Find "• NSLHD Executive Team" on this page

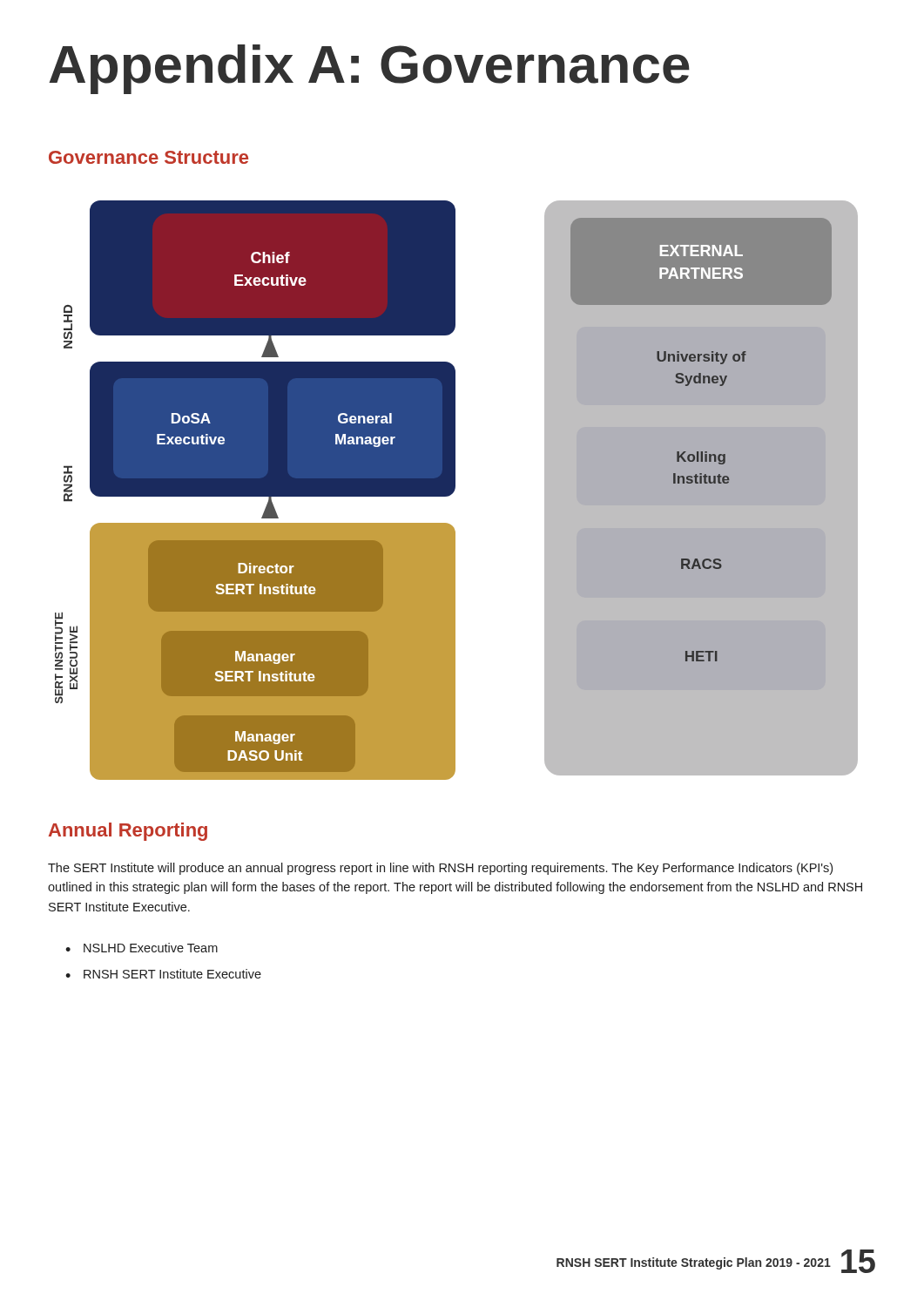point(142,950)
